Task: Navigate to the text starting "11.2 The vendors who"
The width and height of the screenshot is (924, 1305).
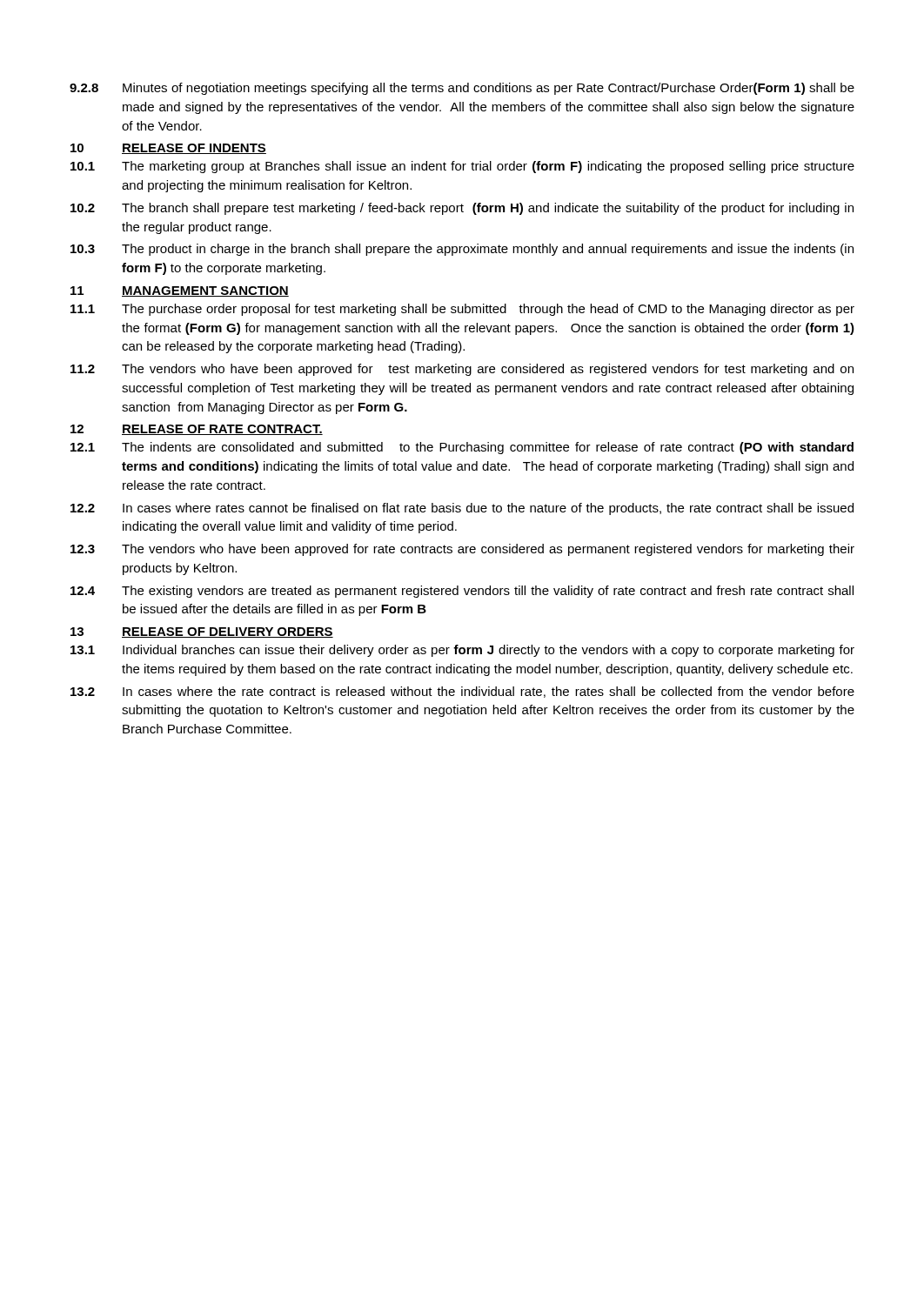Action: click(x=462, y=388)
